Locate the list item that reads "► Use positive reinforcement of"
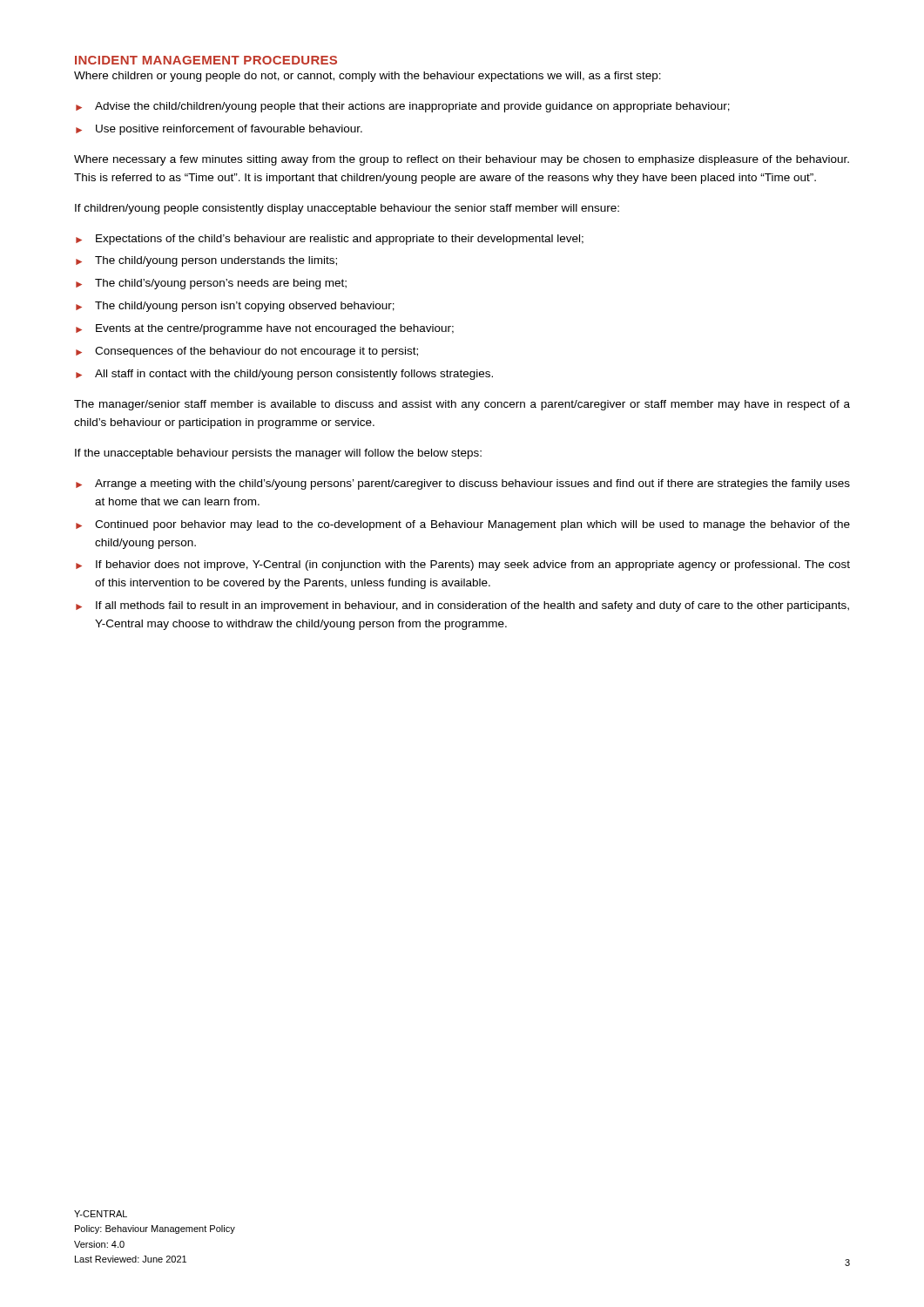Screen dimensions: 1307x924 (219, 130)
